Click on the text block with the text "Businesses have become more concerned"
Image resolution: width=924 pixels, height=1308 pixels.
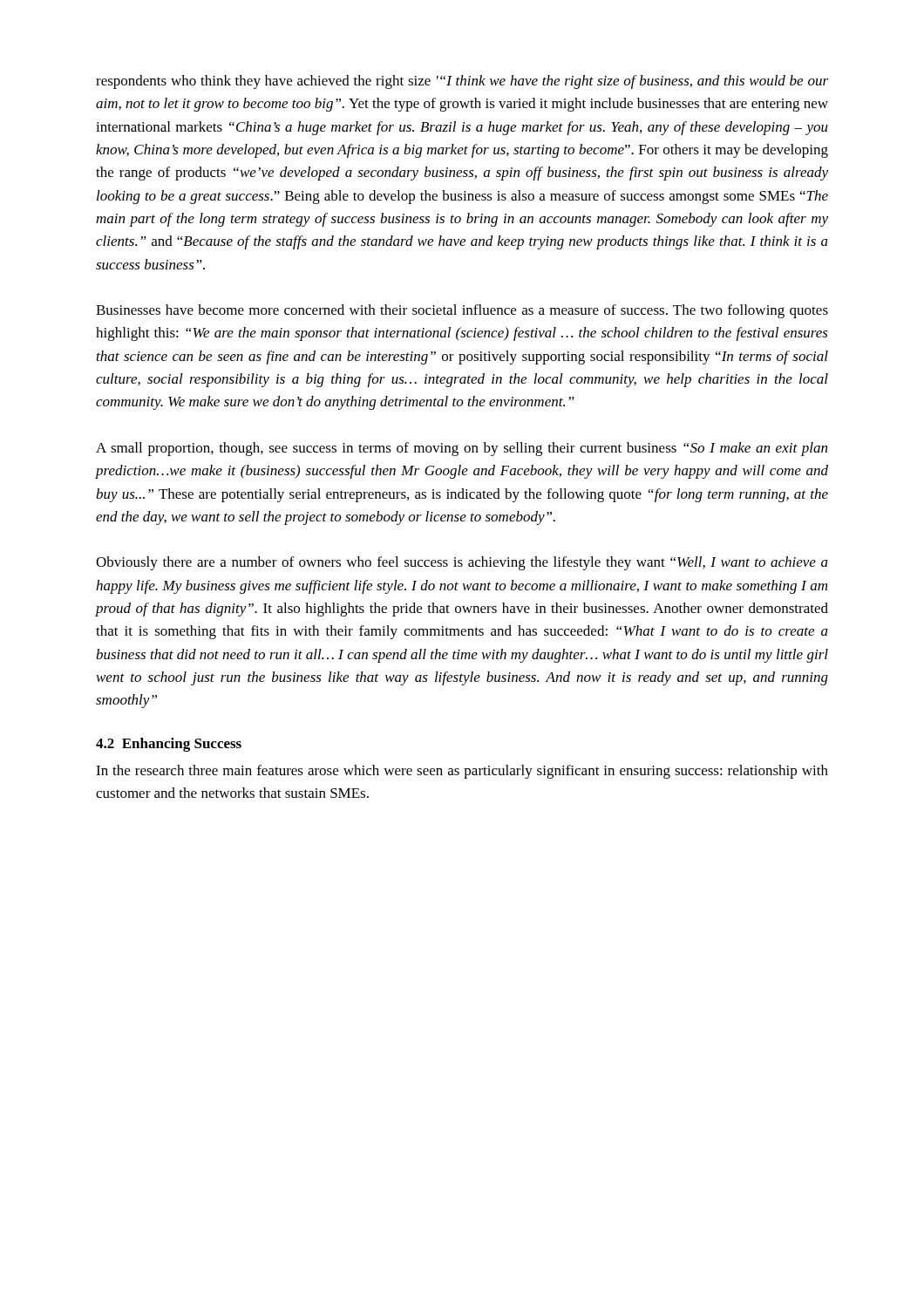462,356
